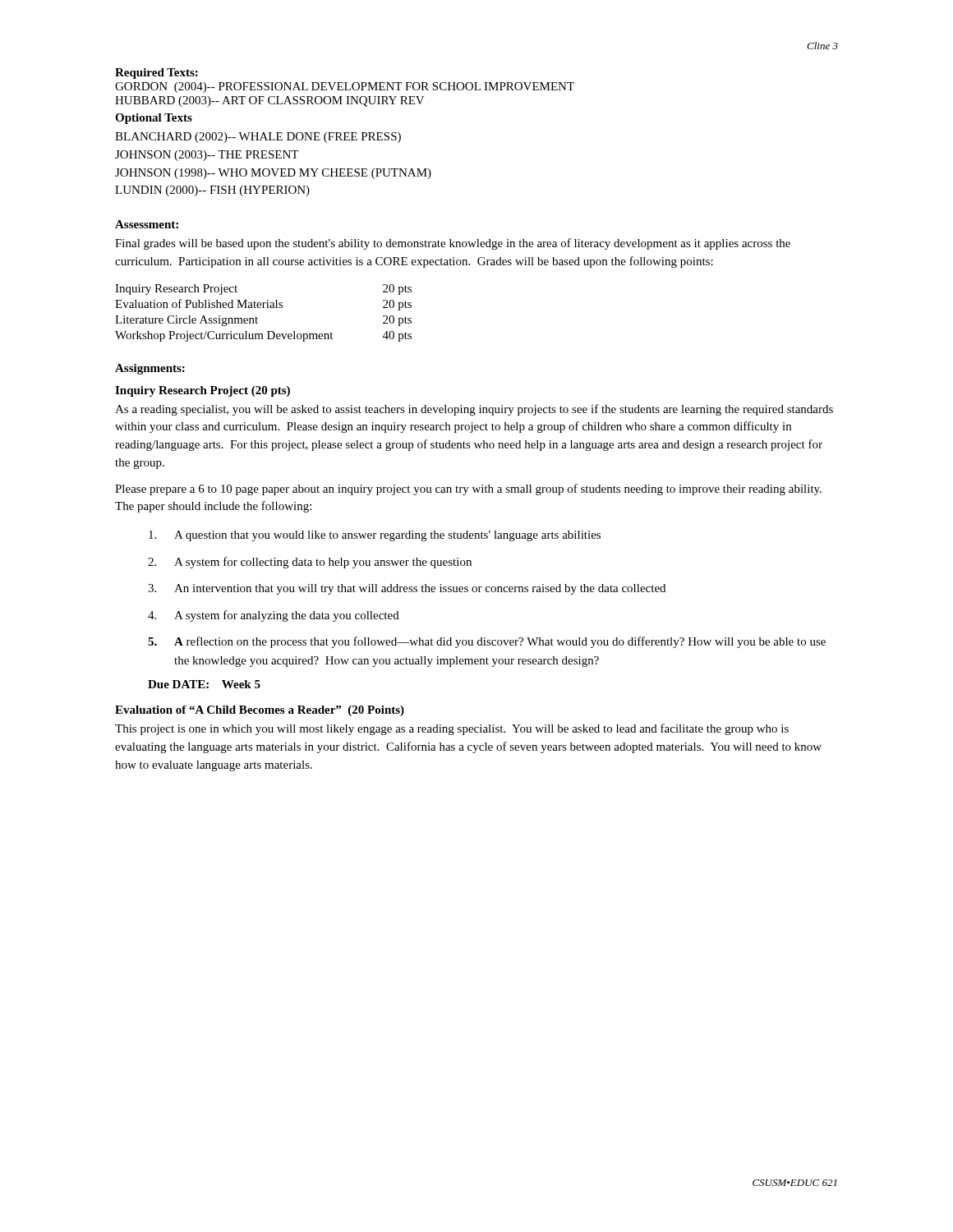Click on the table containing "Literature Circle Assignment"
This screenshot has width=953, height=1232.
476,312
